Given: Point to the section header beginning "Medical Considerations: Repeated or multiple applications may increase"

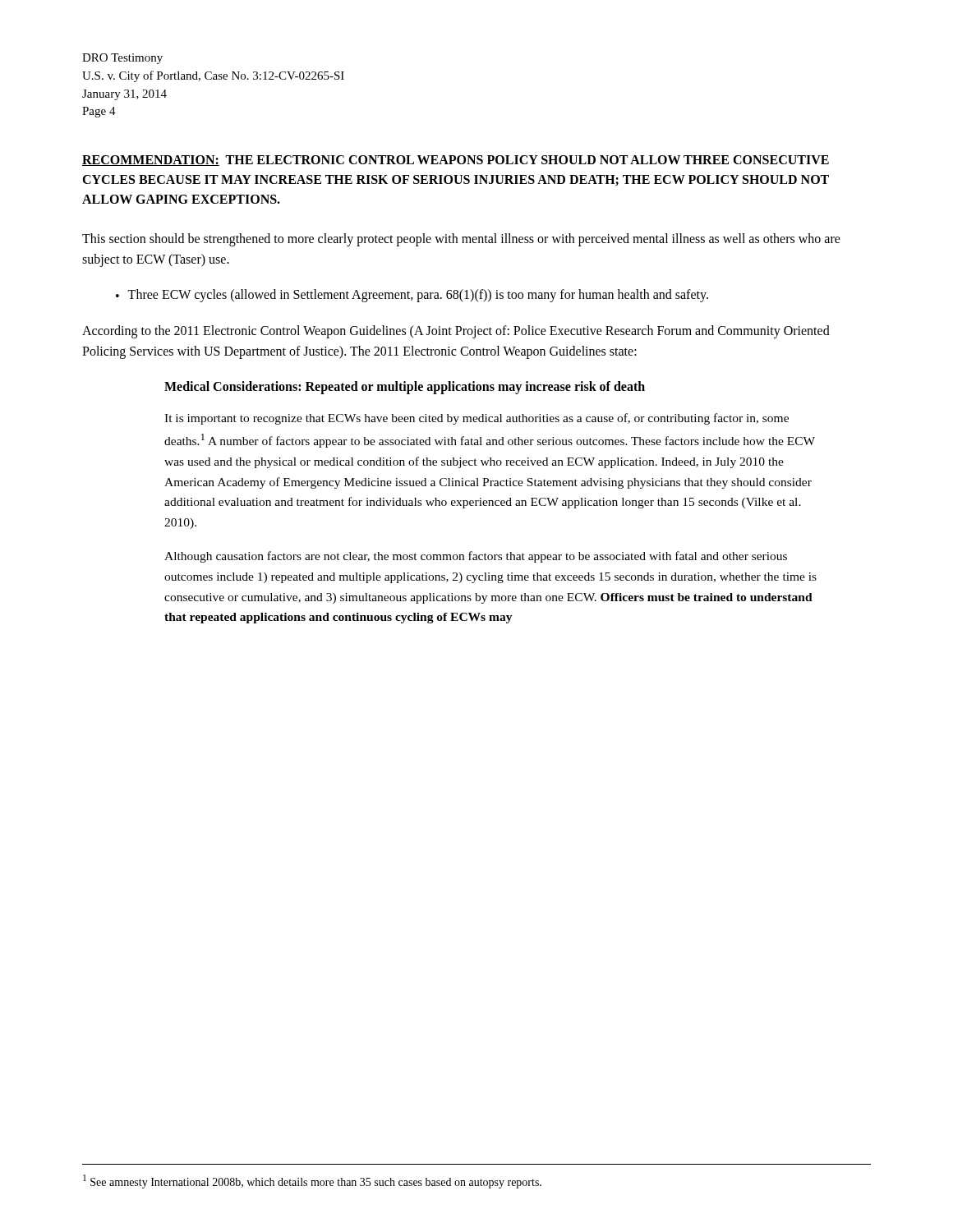Looking at the screenshot, I should [405, 386].
